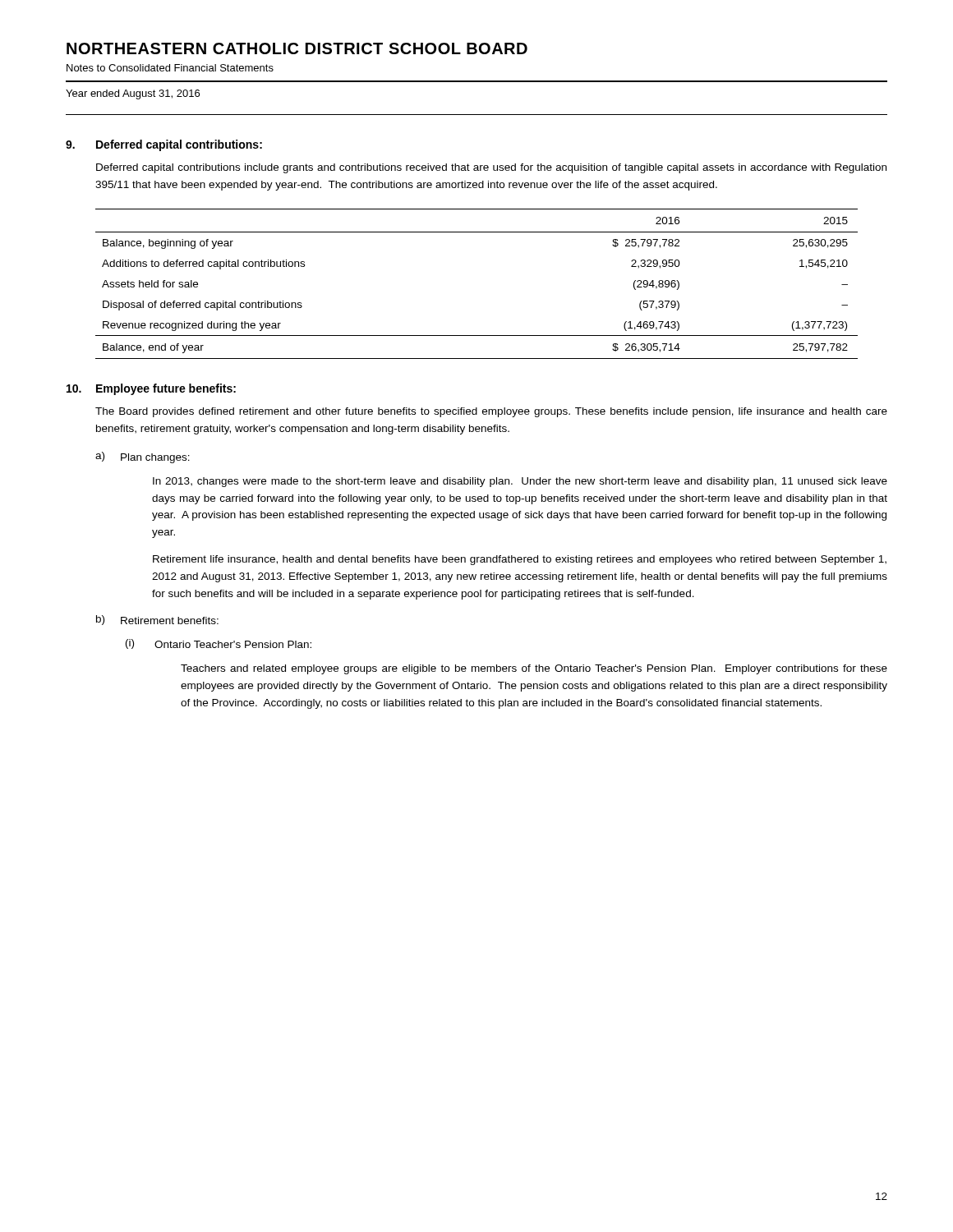Where is the passage that starts "The Board provides defined retirement and other"?

click(x=491, y=420)
